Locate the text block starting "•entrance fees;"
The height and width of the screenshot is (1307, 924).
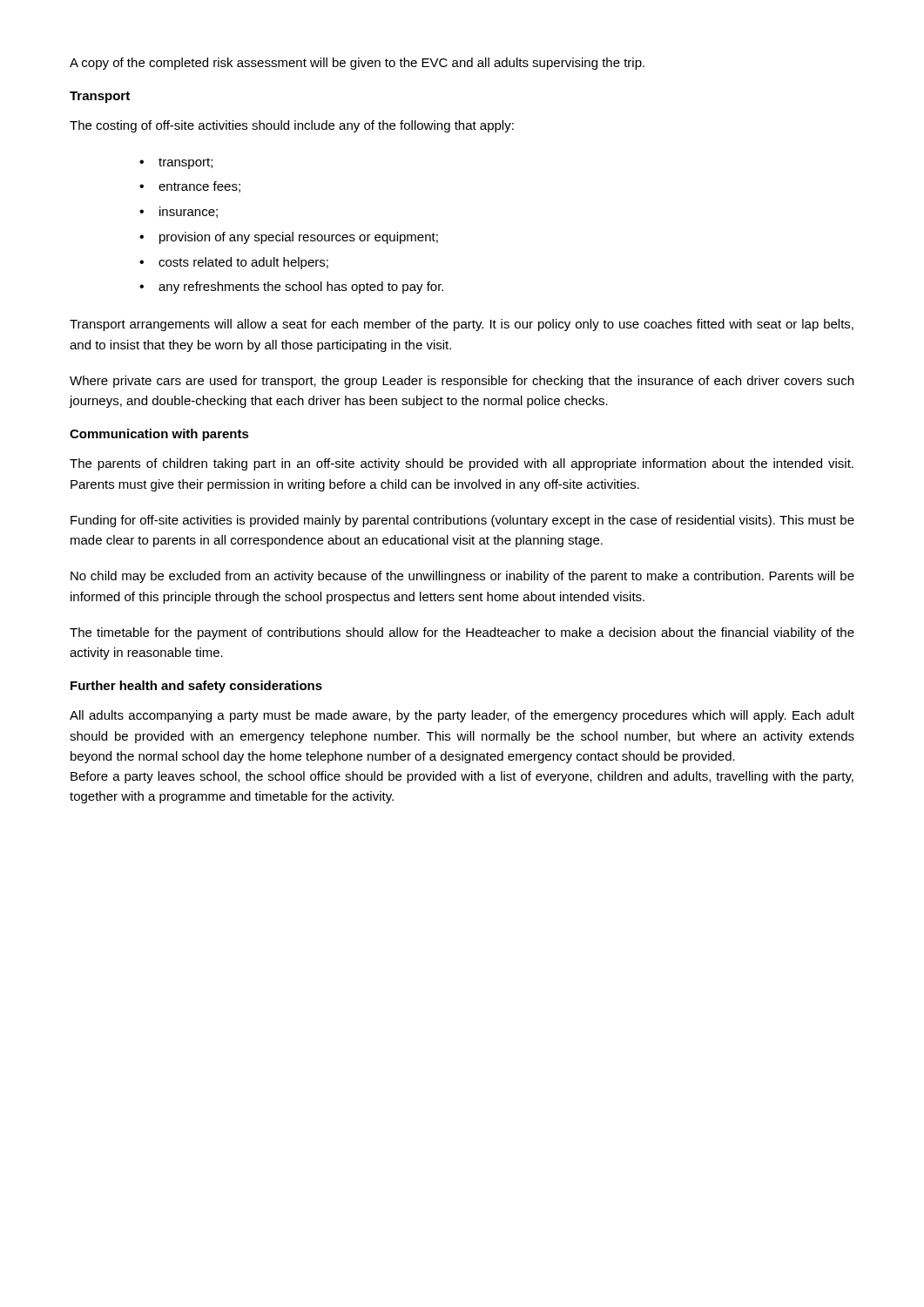pos(190,187)
